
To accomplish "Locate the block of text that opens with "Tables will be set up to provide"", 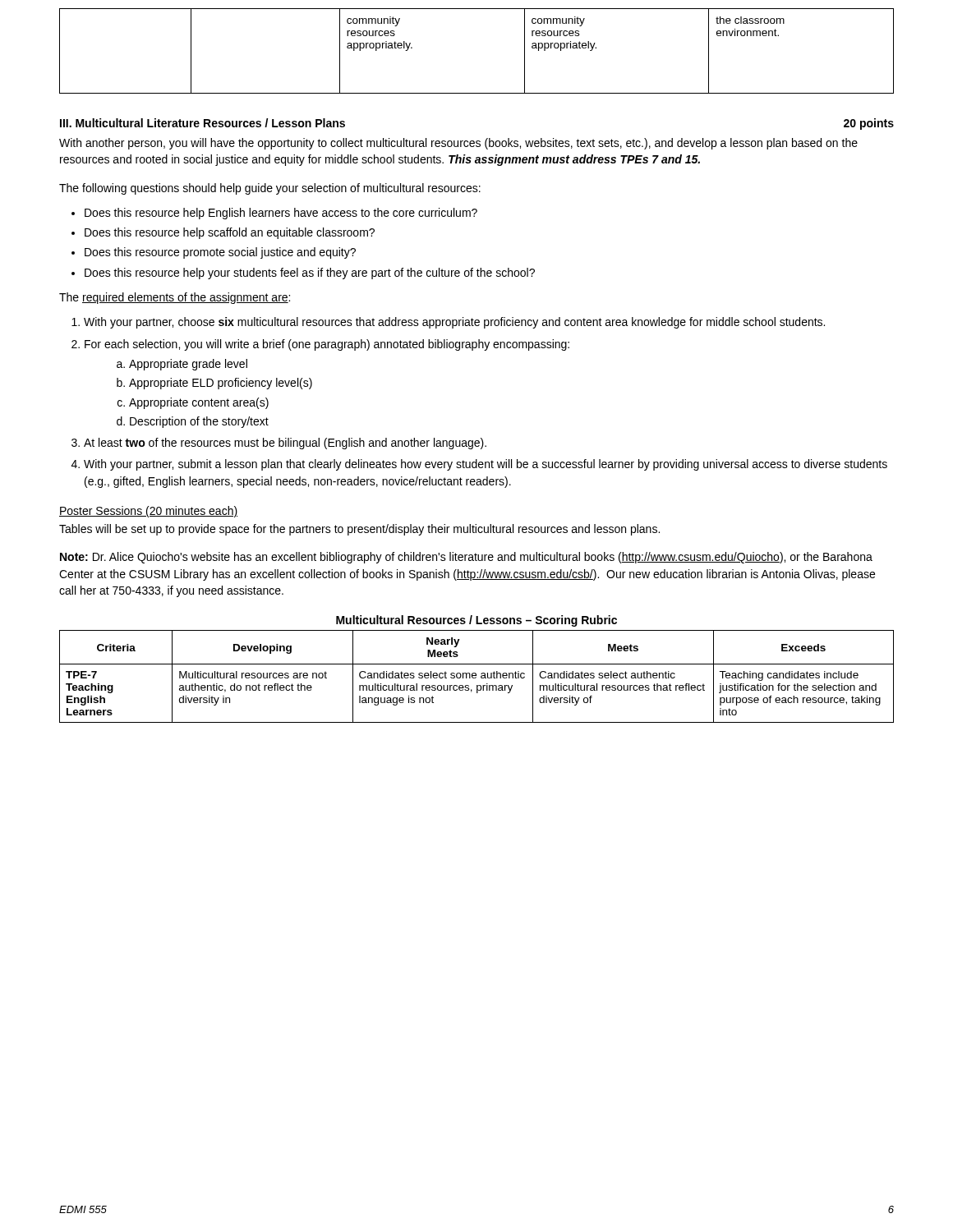I will (360, 529).
